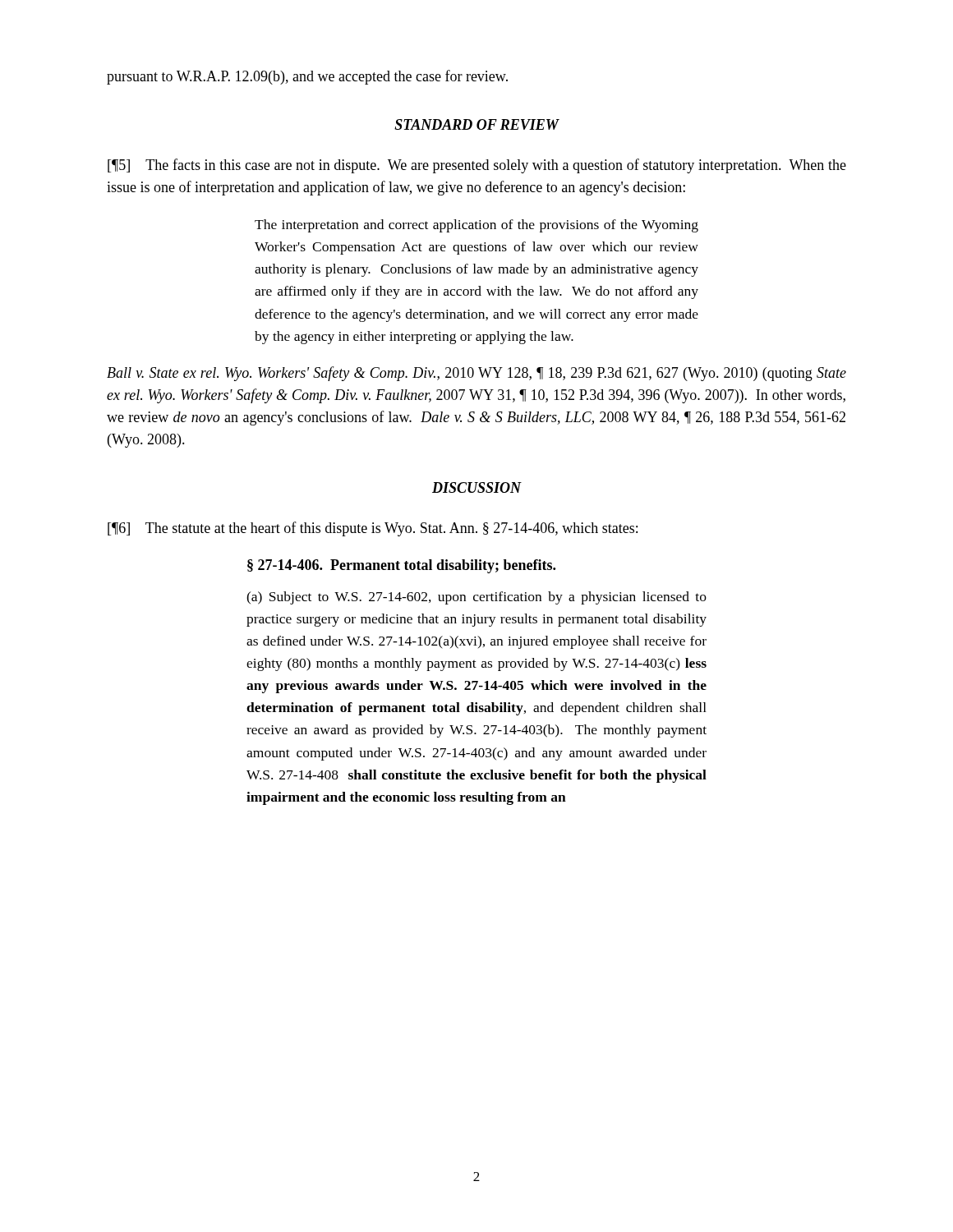Click on the text block starting "Ball v. State"

[476, 406]
